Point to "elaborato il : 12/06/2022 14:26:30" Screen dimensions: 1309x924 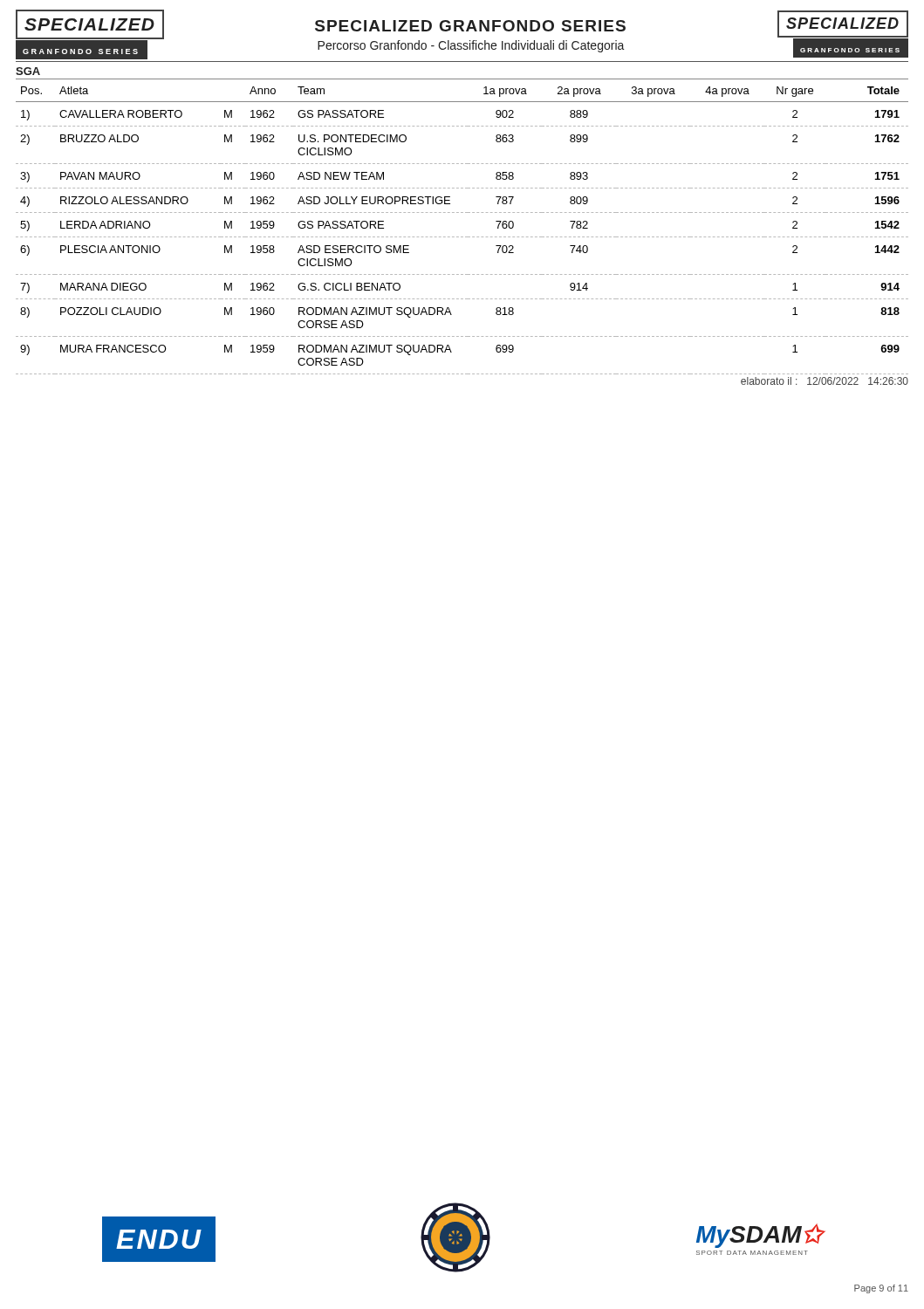tap(824, 381)
